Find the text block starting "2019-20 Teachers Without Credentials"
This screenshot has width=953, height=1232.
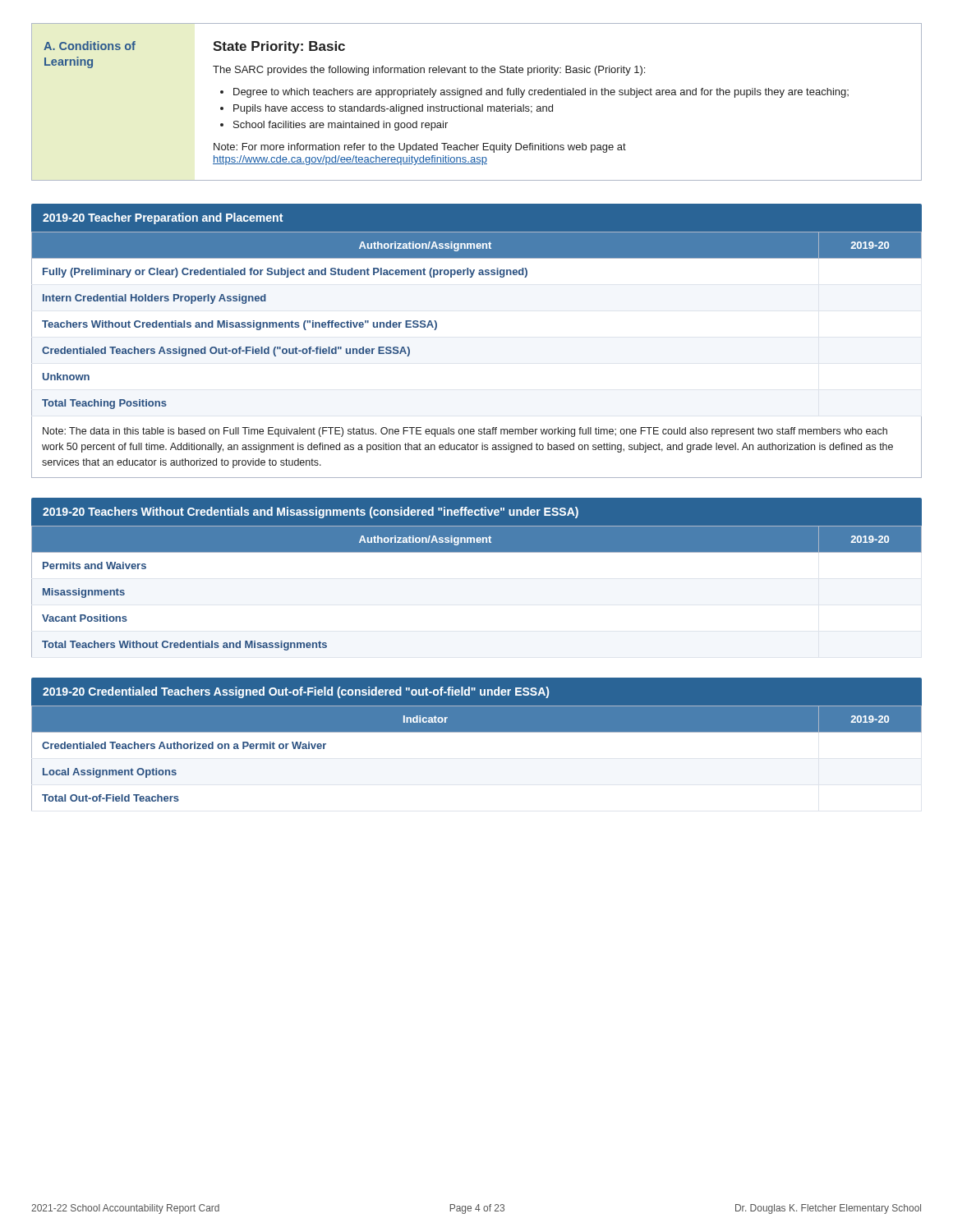[311, 512]
